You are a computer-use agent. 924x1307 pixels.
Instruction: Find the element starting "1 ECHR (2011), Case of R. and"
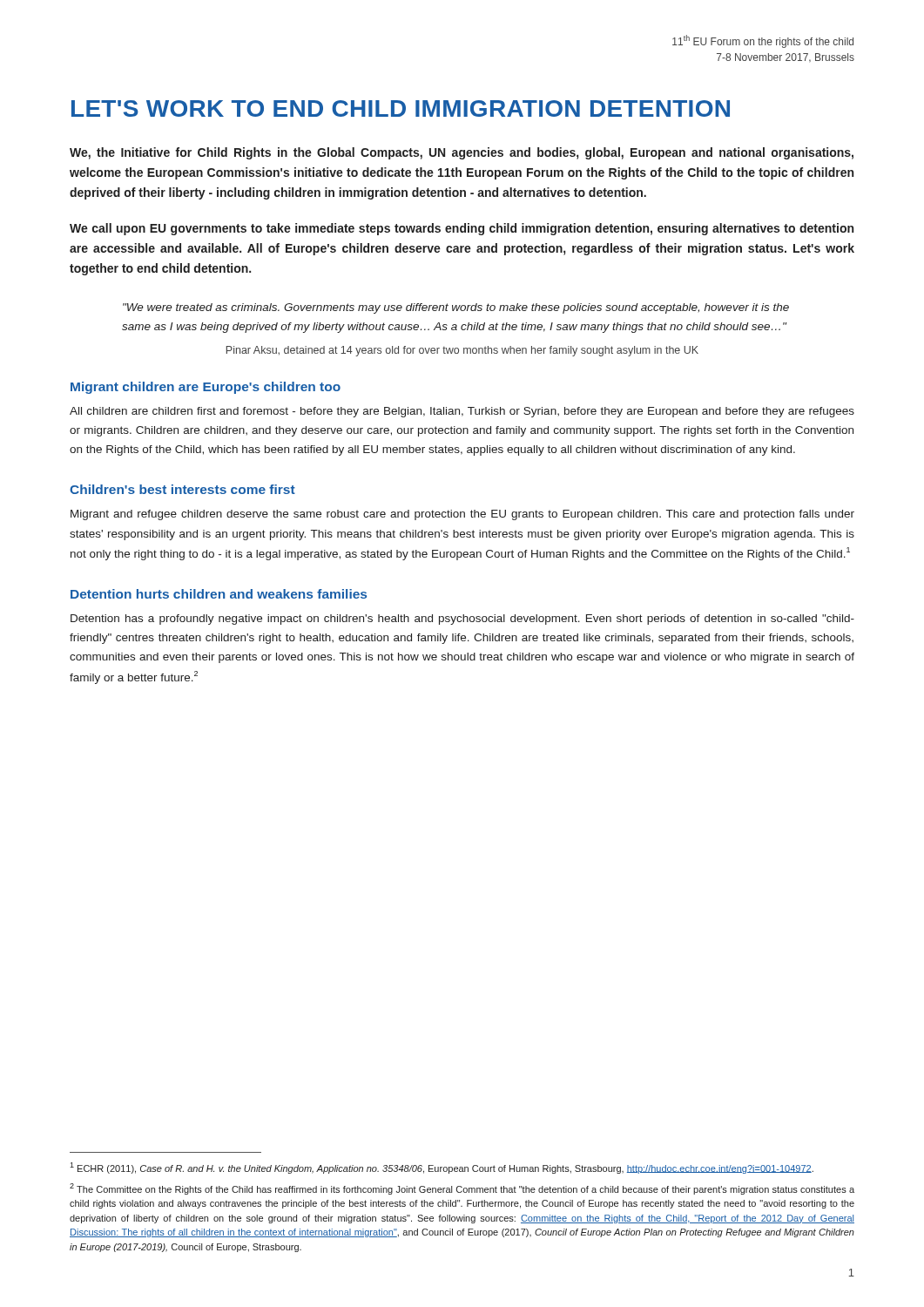(442, 1167)
